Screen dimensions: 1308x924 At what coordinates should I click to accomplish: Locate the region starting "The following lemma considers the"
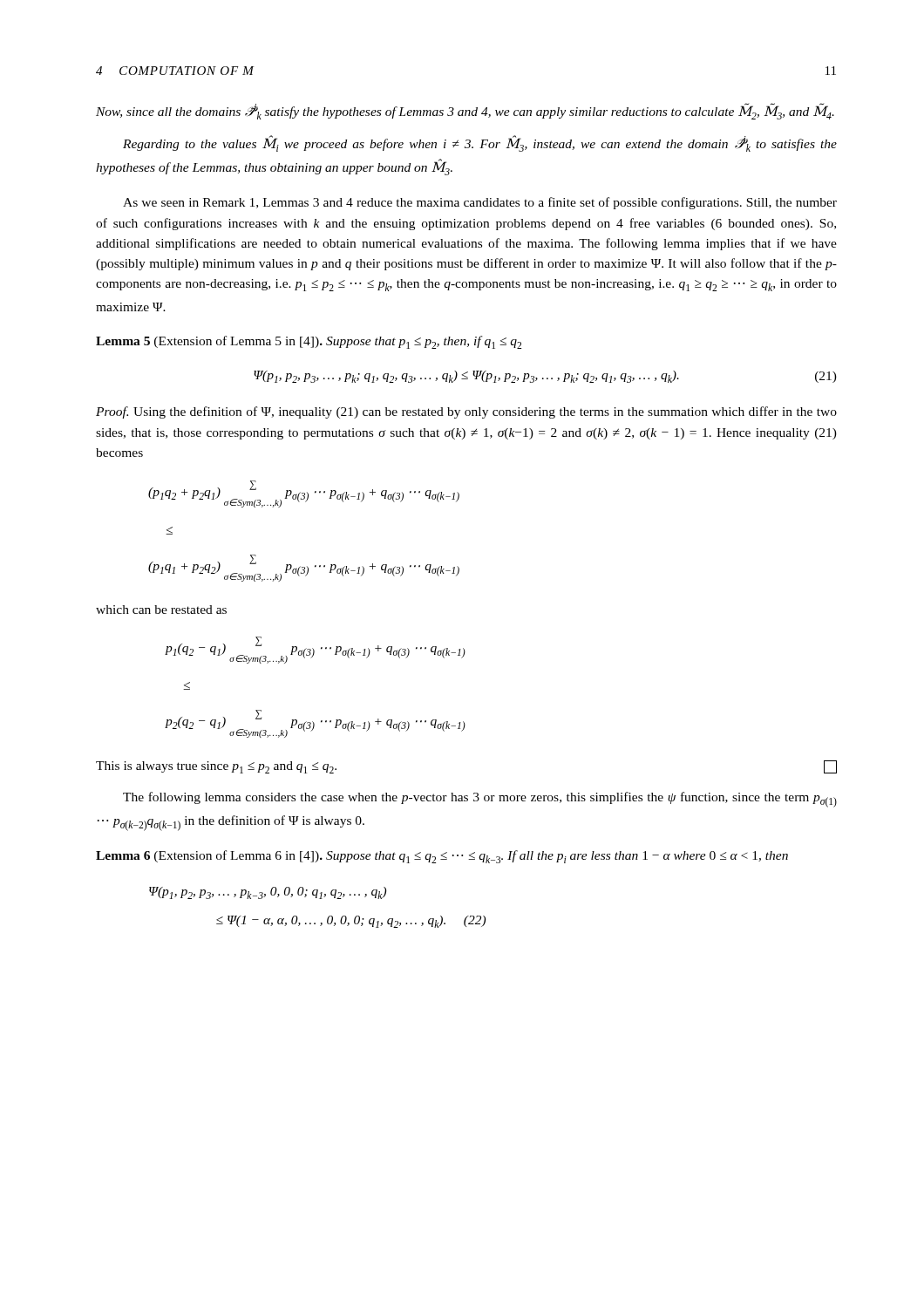466,810
